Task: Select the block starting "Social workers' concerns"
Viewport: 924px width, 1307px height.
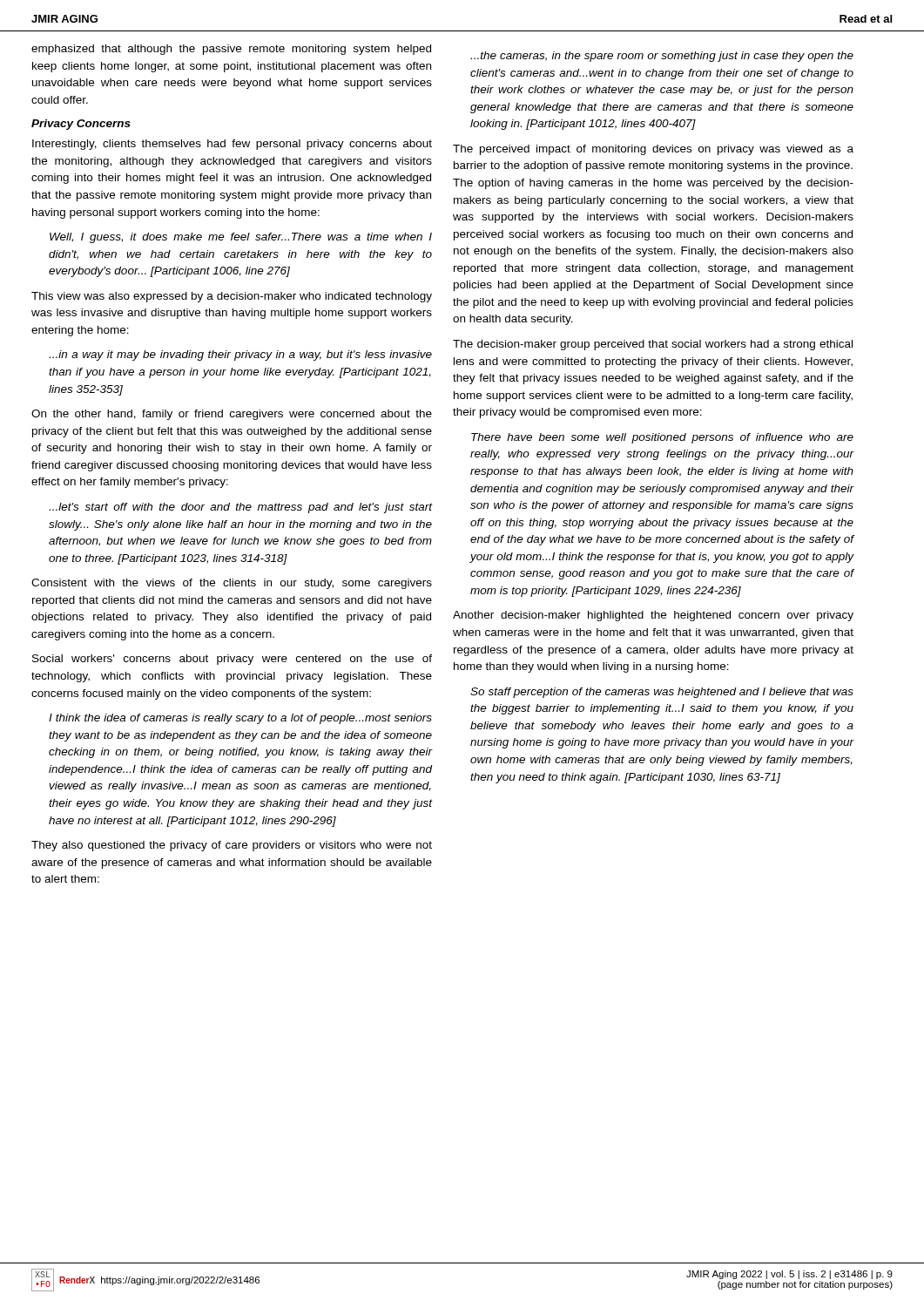Action: point(232,676)
